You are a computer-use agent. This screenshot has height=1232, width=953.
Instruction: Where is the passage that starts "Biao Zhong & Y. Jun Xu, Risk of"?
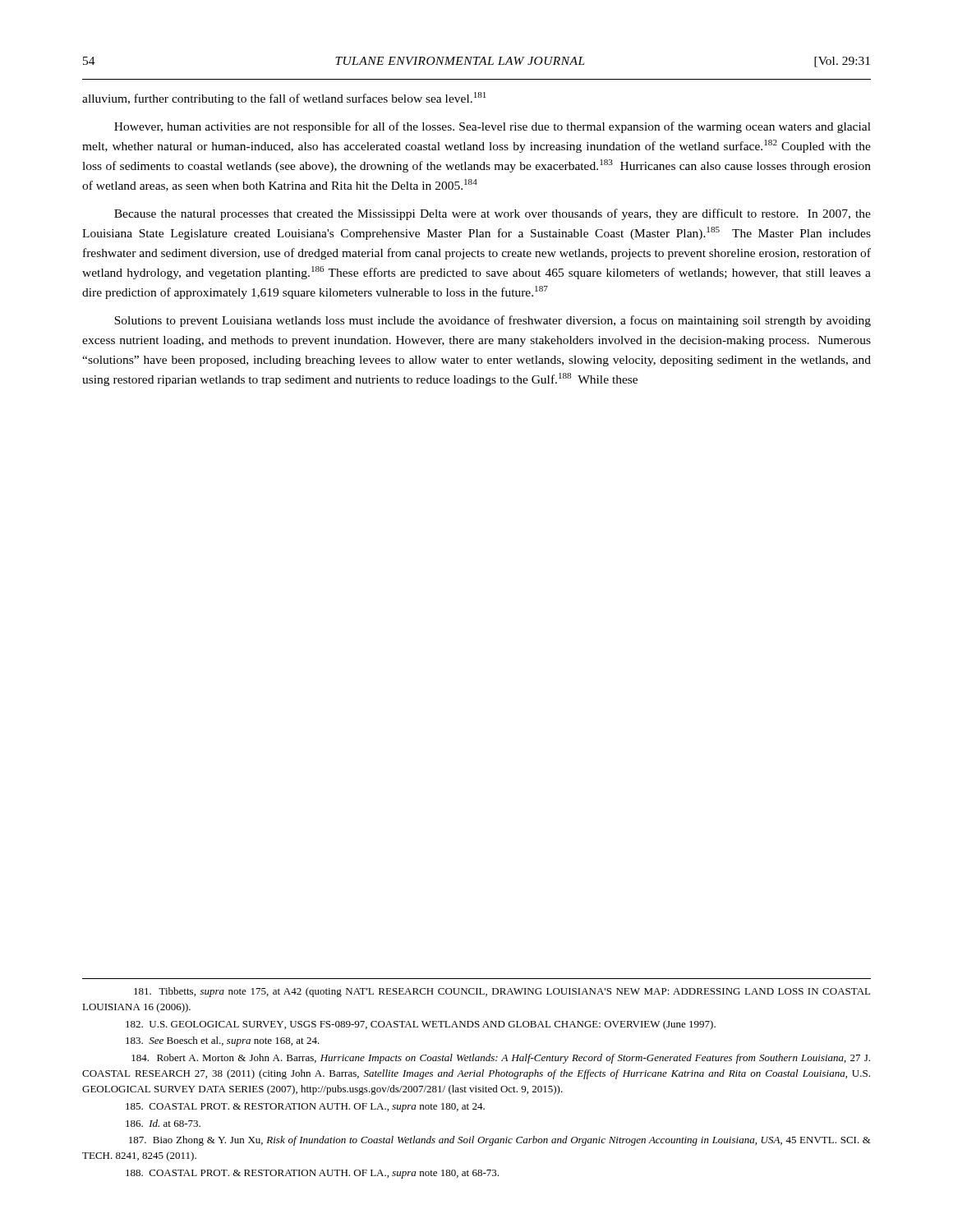(476, 1148)
